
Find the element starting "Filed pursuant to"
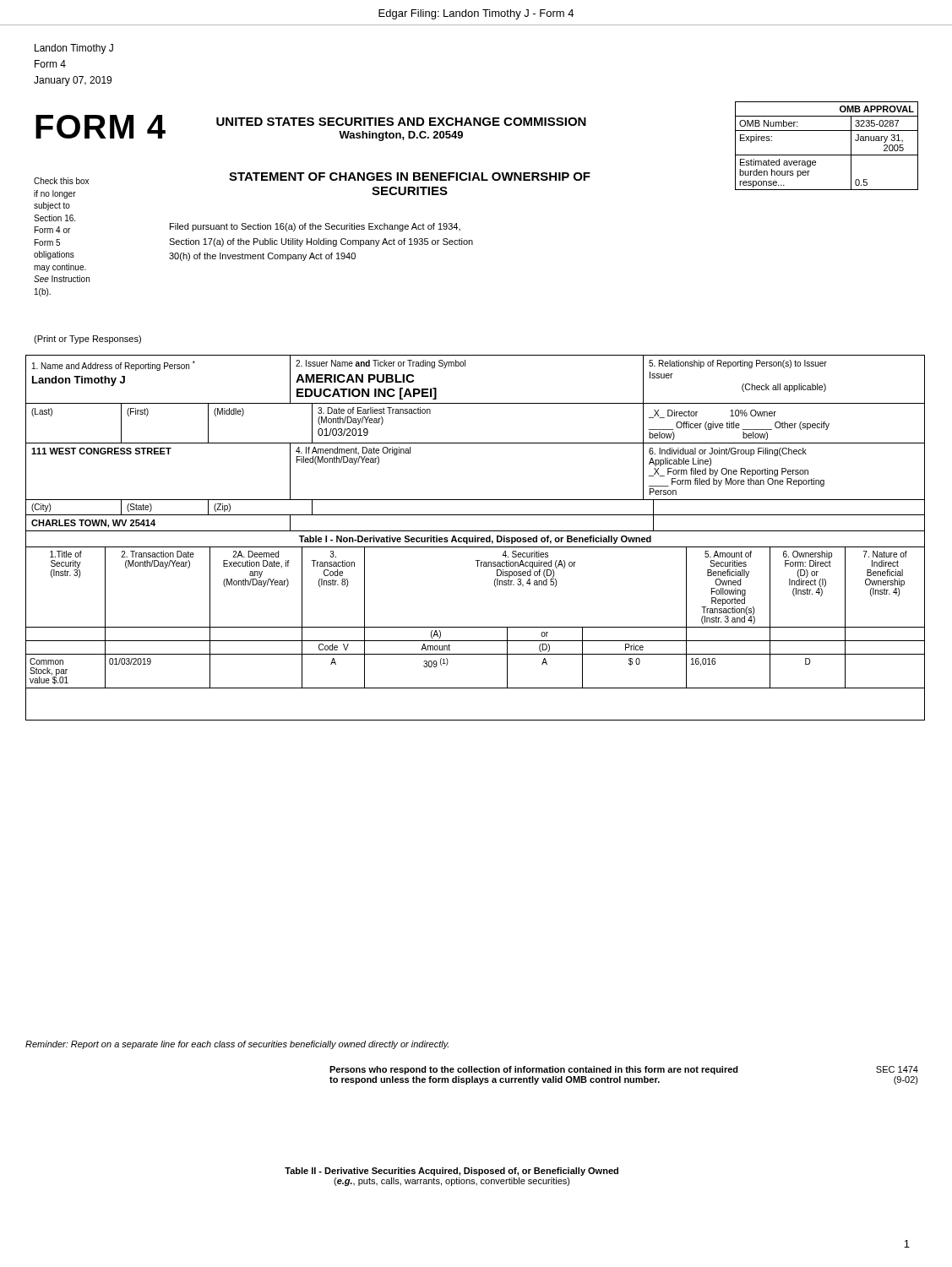(321, 241)
